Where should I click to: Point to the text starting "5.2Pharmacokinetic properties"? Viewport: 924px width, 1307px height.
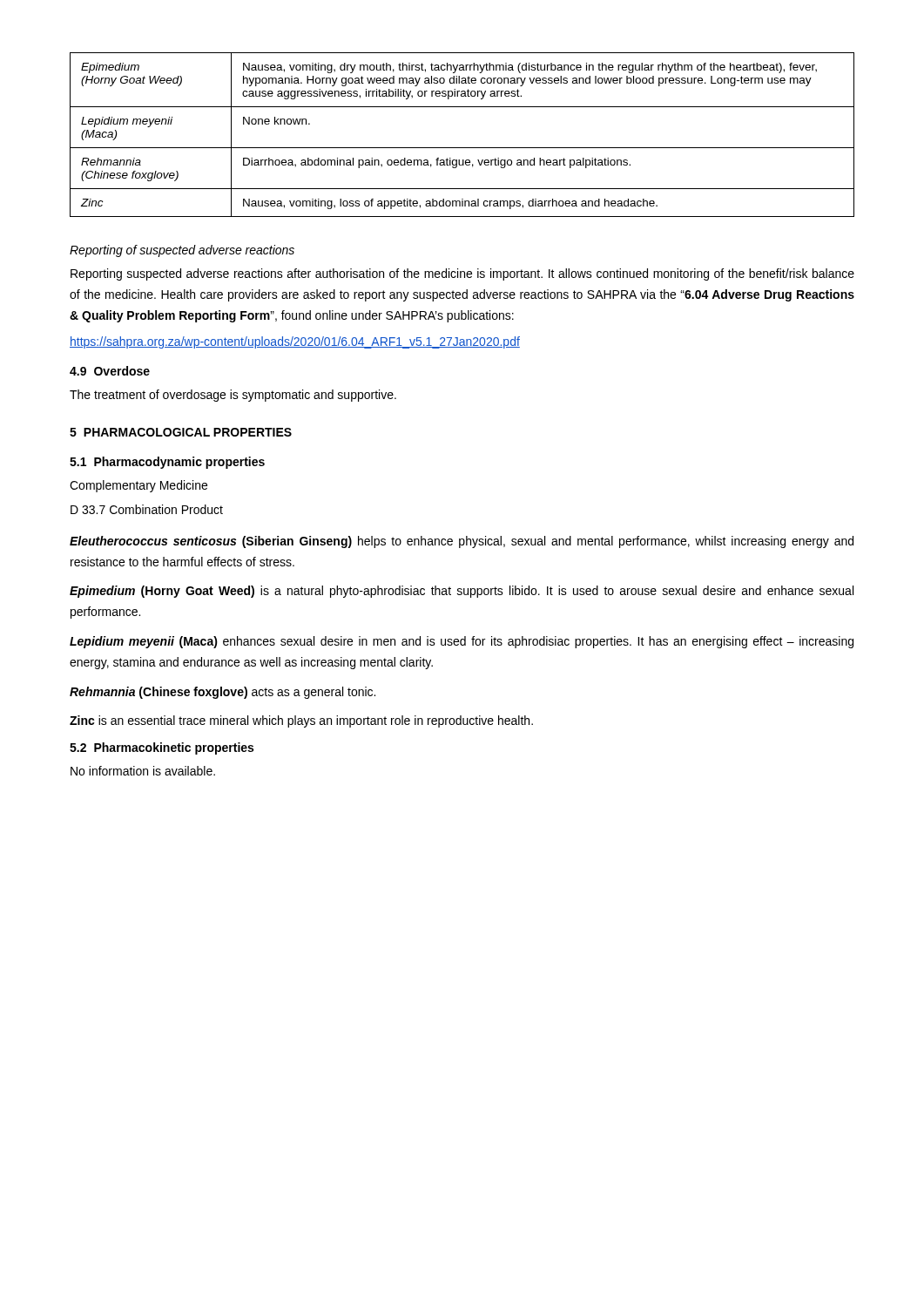162,748
